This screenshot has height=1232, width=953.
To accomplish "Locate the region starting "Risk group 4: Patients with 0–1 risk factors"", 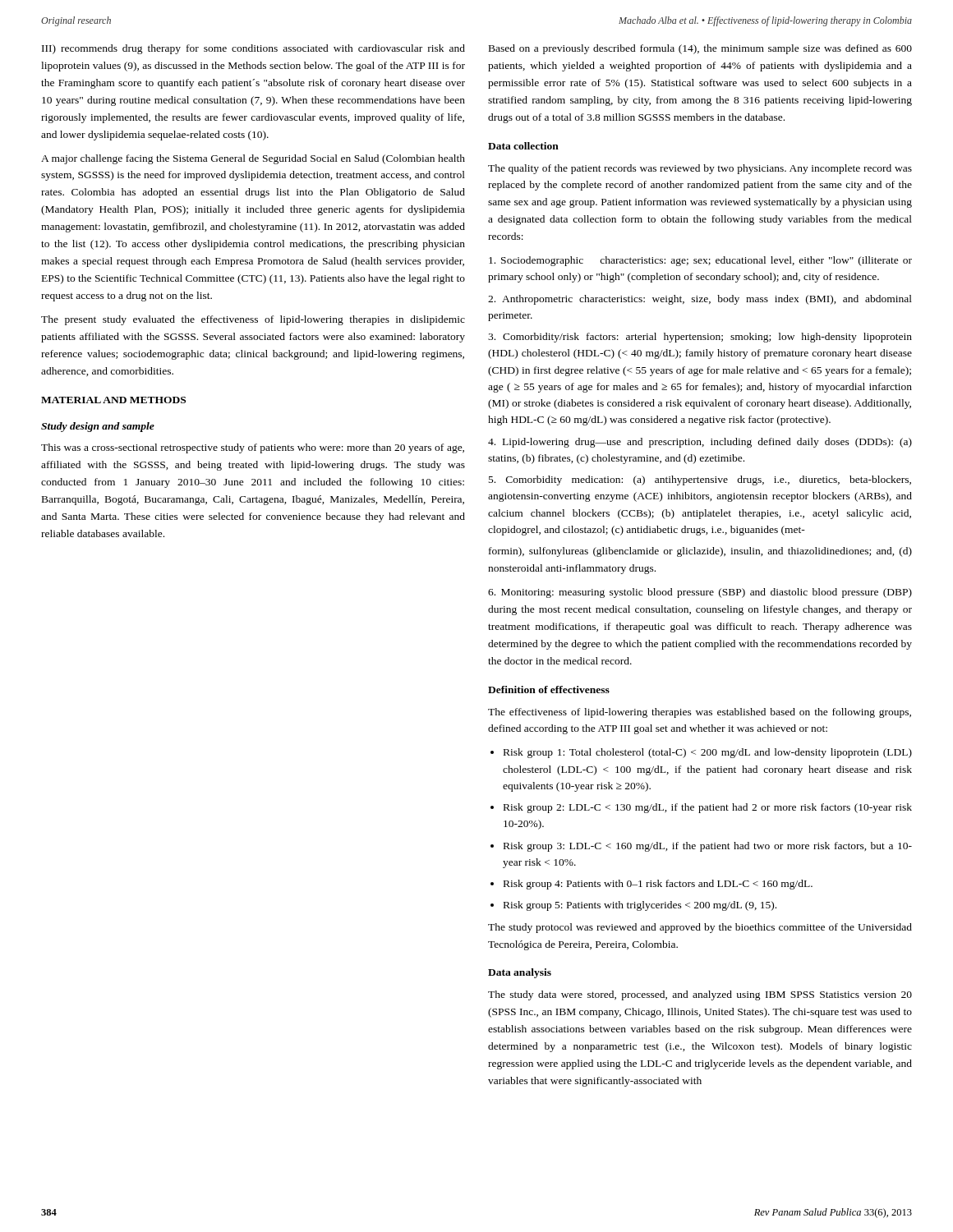I will (x=707, y=884).
